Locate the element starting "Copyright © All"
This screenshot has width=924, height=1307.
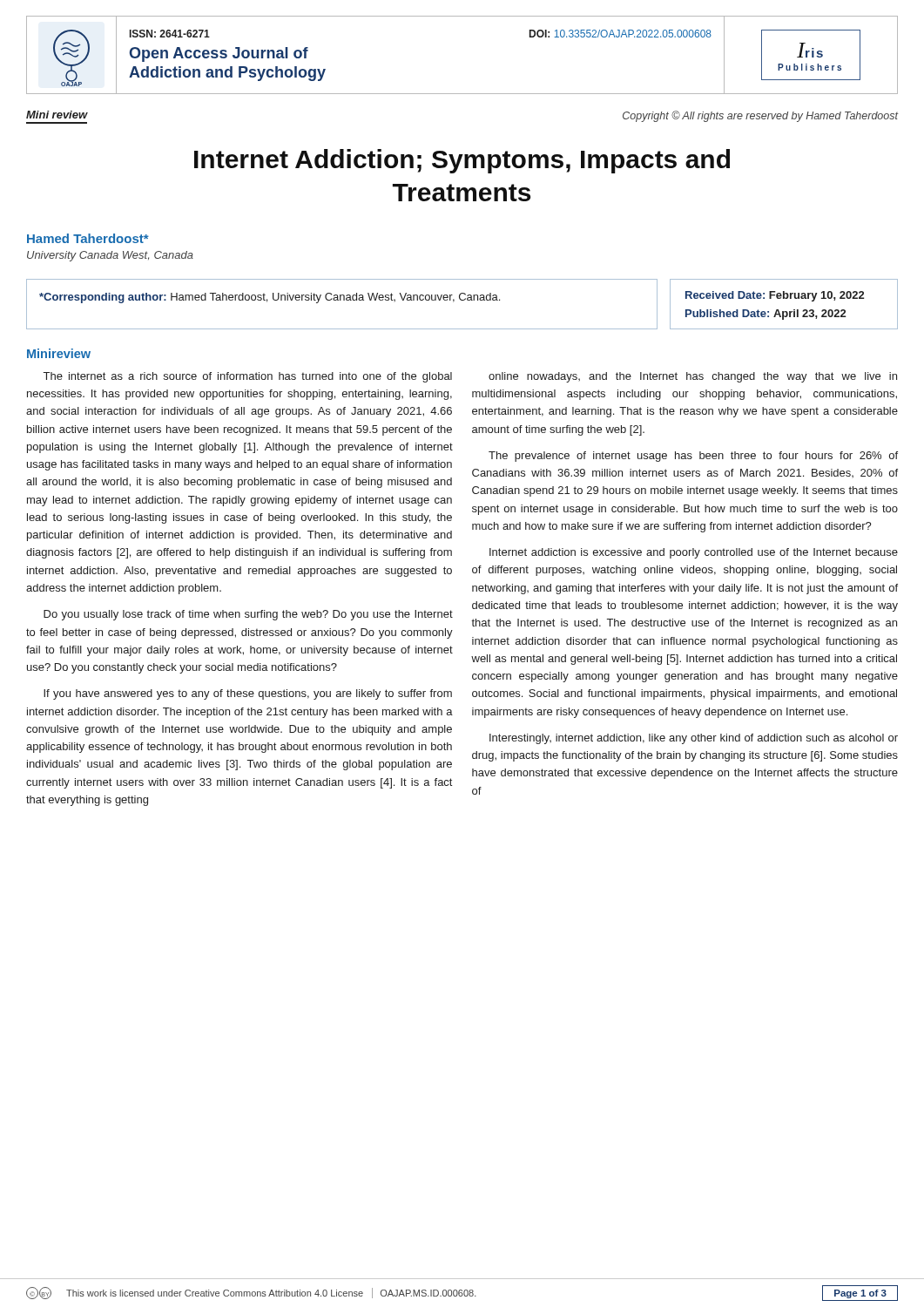[x=760, y=116]
